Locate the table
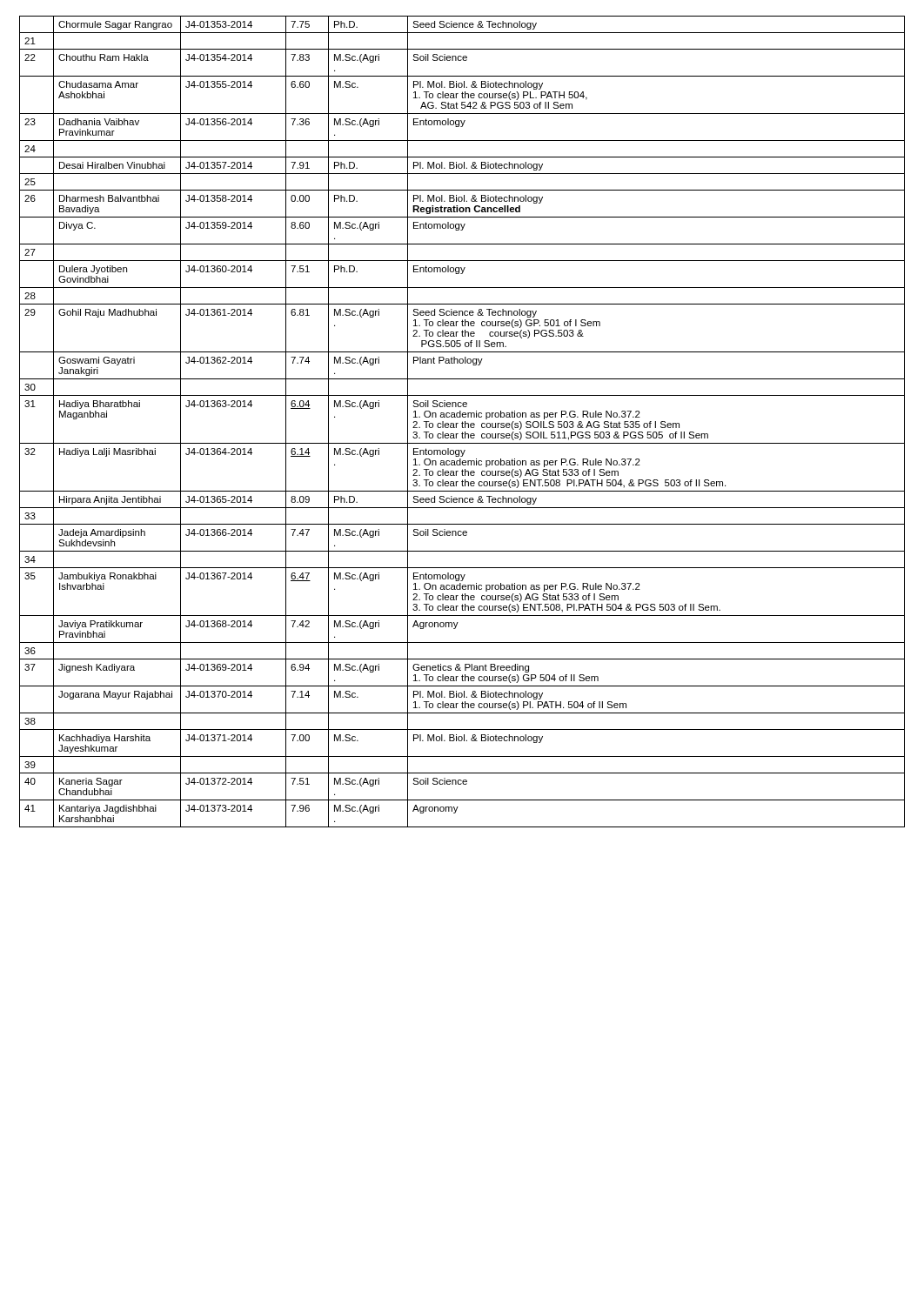 point(462,422)
